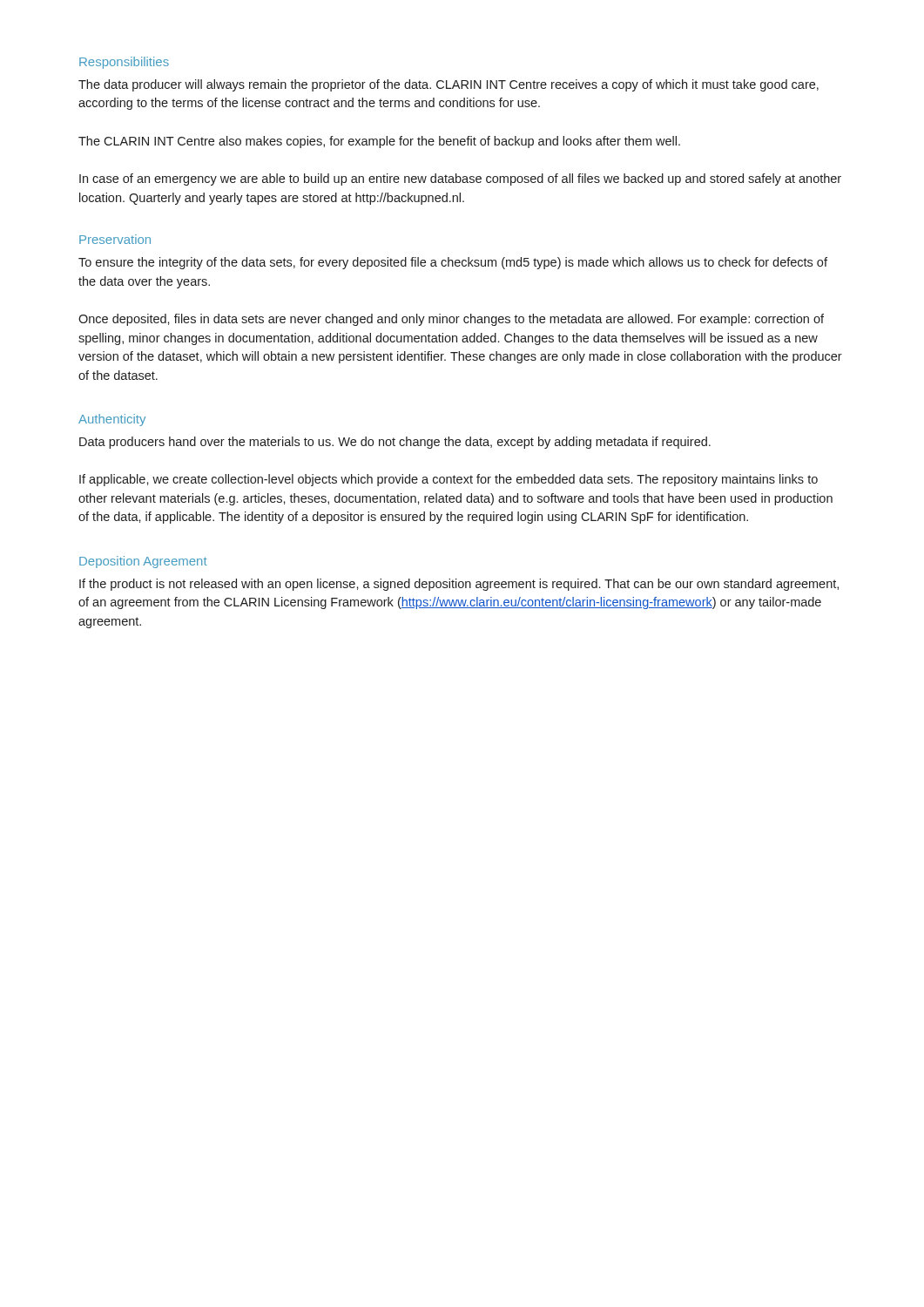Point to the text starting "If the product is not released with"
The image size is (924, 1307).
(459, 602)
